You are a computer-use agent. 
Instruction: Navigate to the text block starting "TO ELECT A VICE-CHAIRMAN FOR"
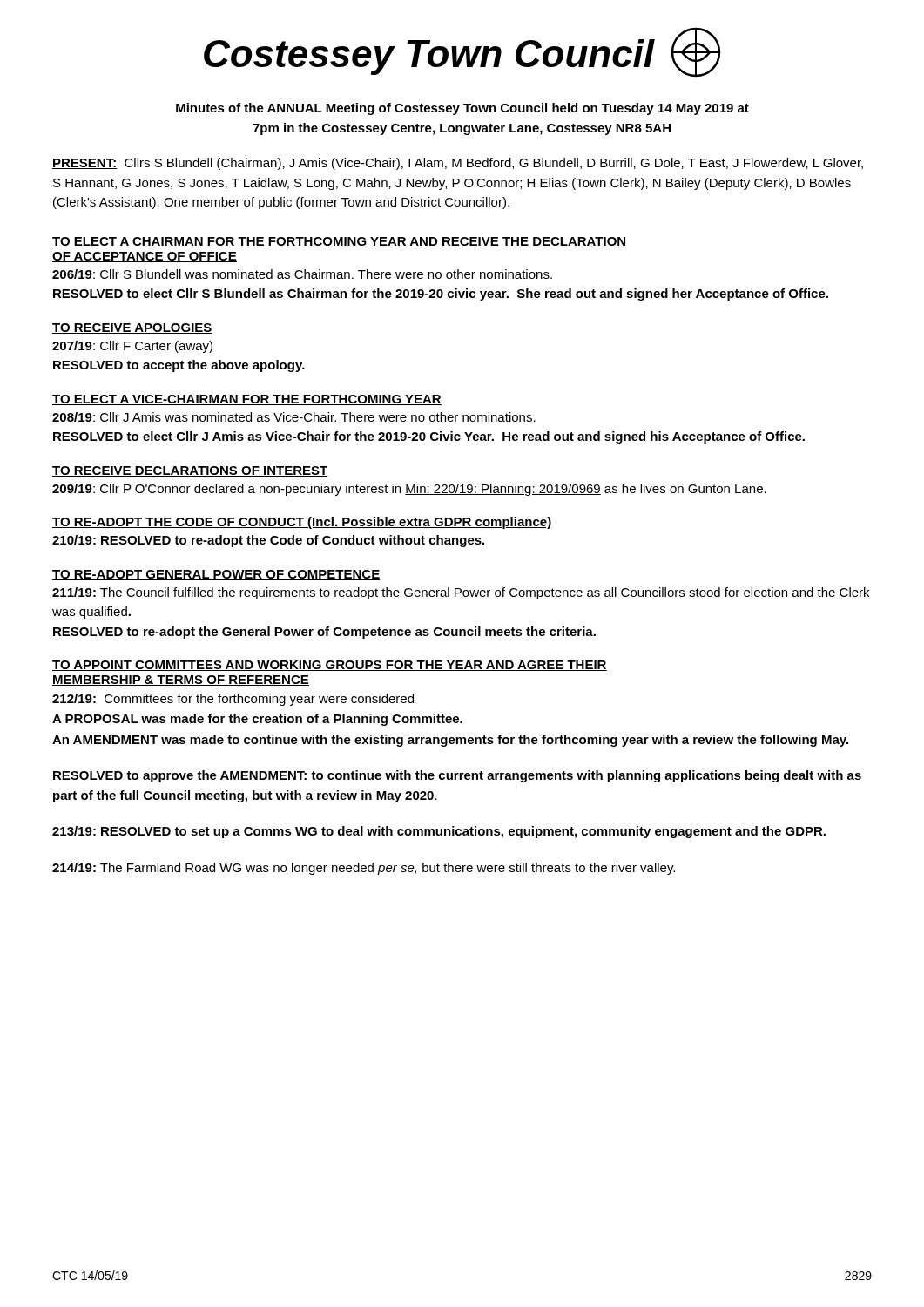tap(247, 398)
